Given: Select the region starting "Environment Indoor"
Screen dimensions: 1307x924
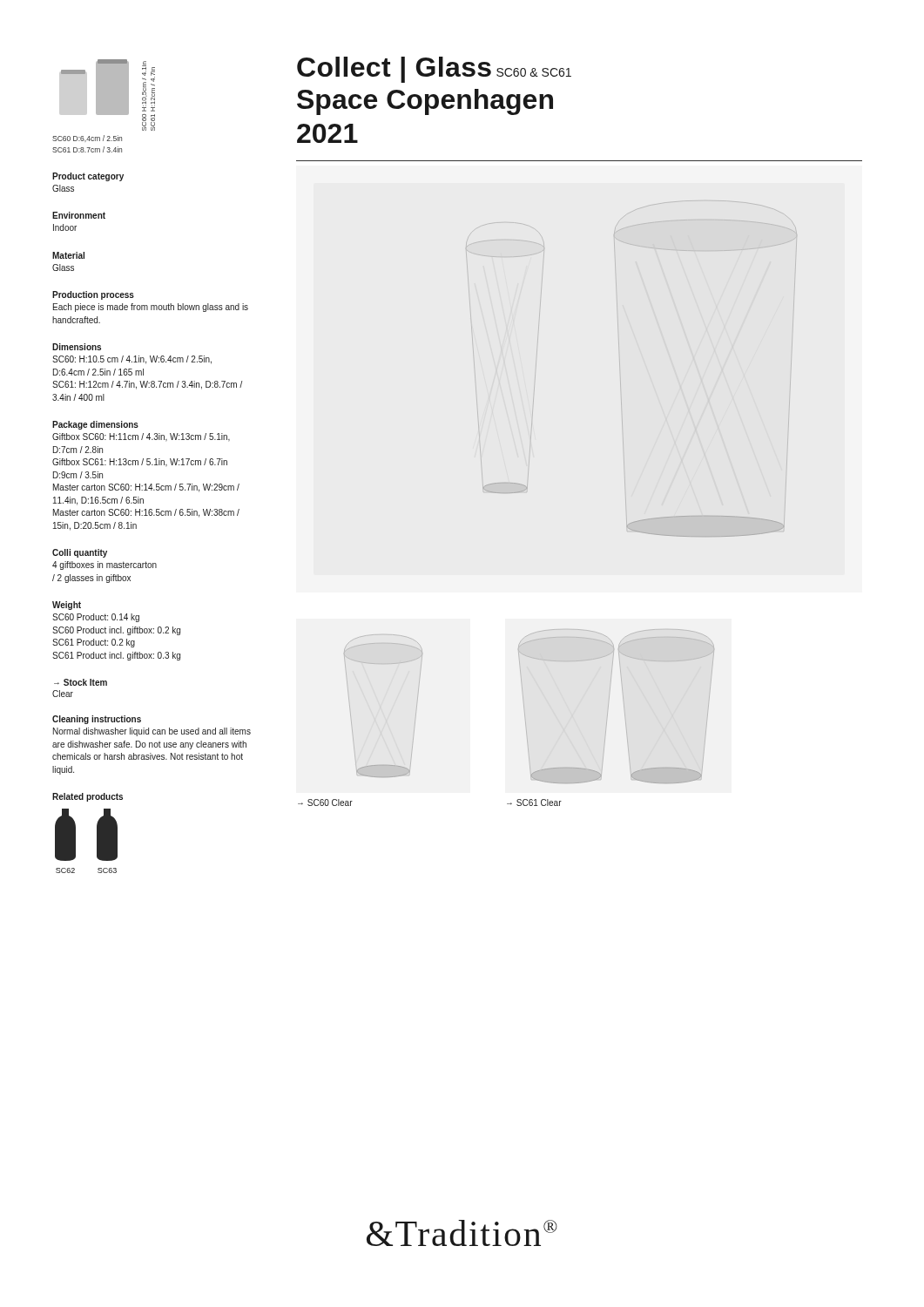Looking at the screenshot, I should 79,215.
